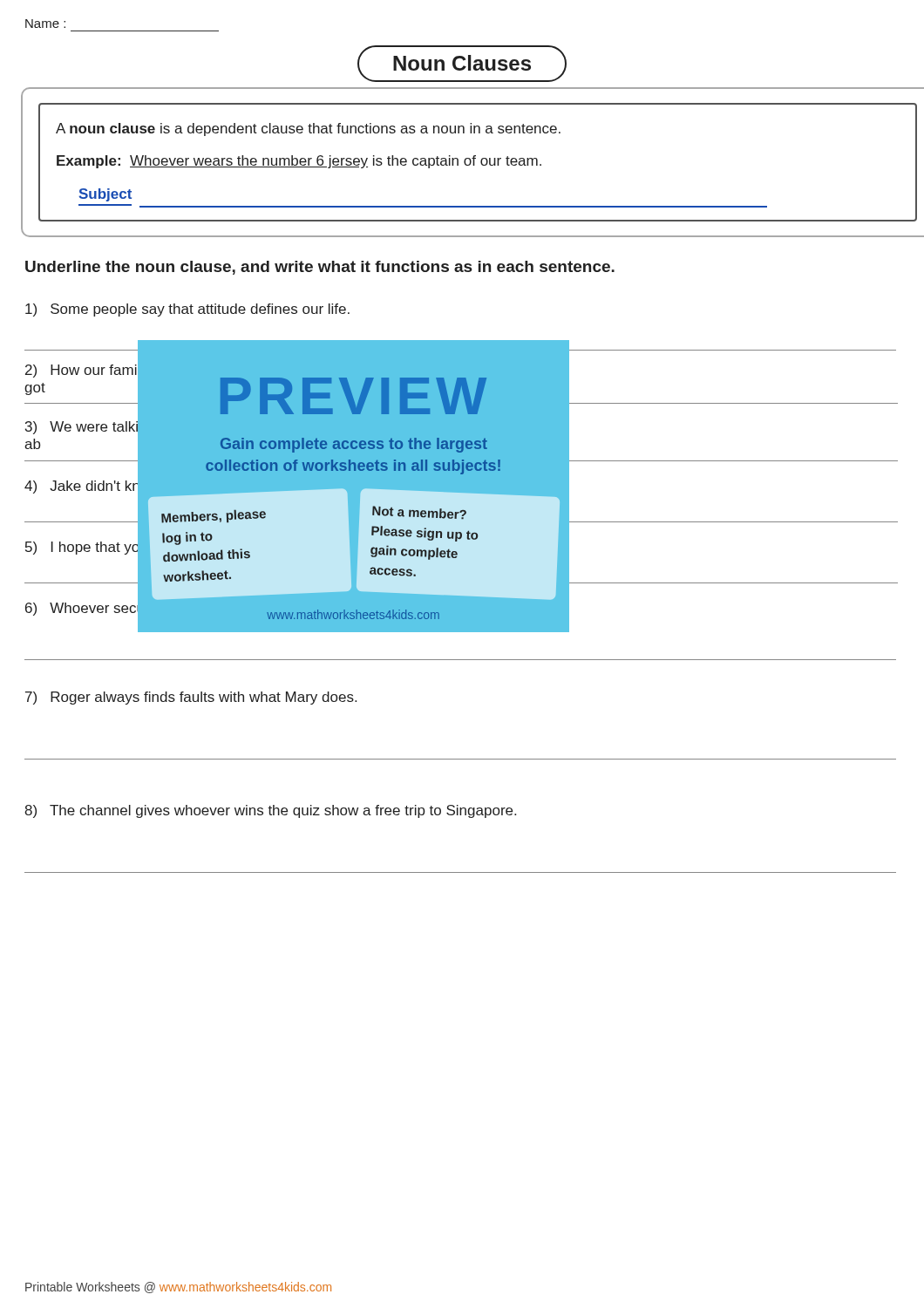Screen dimensions: 1308x924
Task: Locate the text "Name :"
Action: (121, 24)
